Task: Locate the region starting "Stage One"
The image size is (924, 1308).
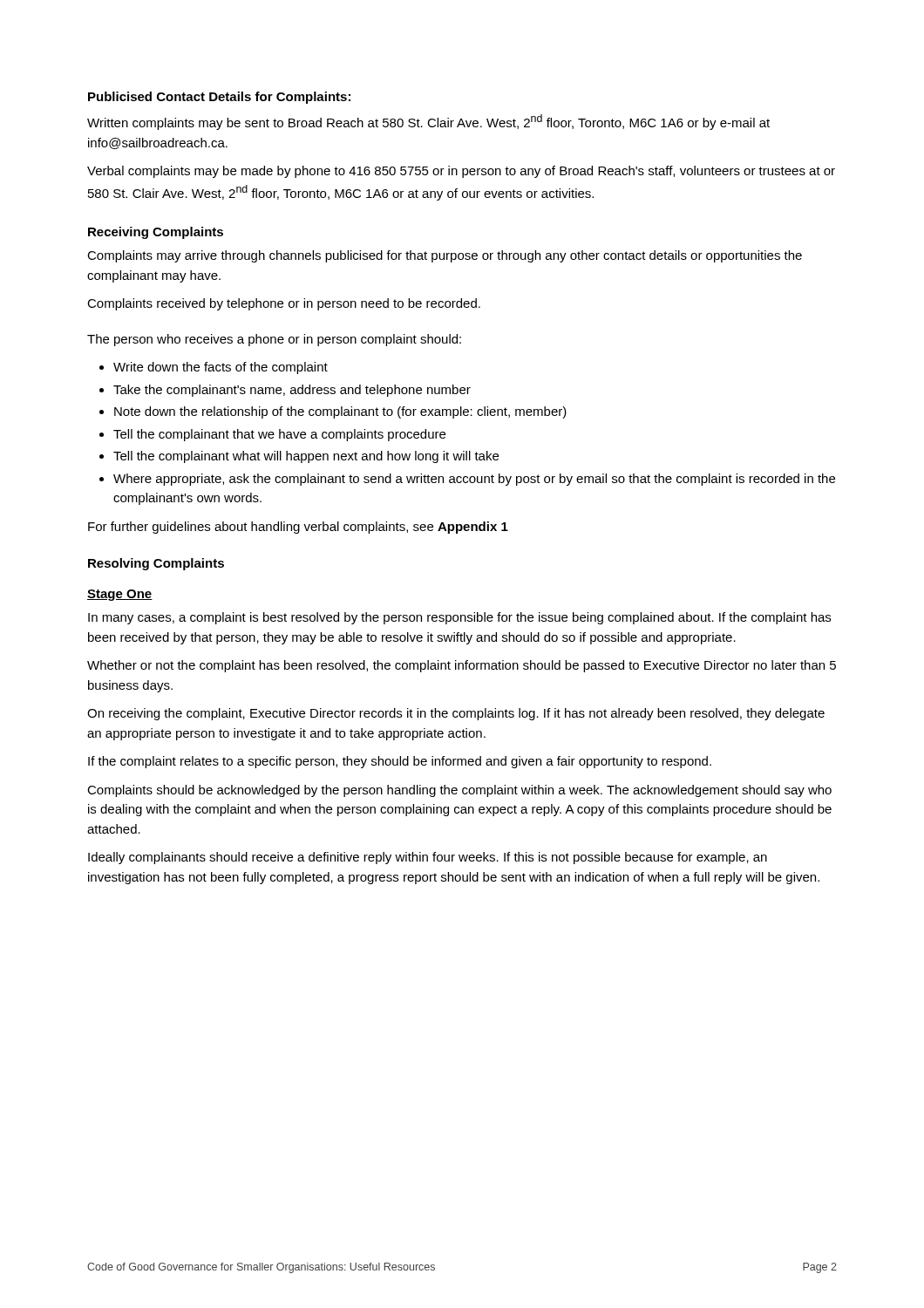Action: tap(119, 593)
